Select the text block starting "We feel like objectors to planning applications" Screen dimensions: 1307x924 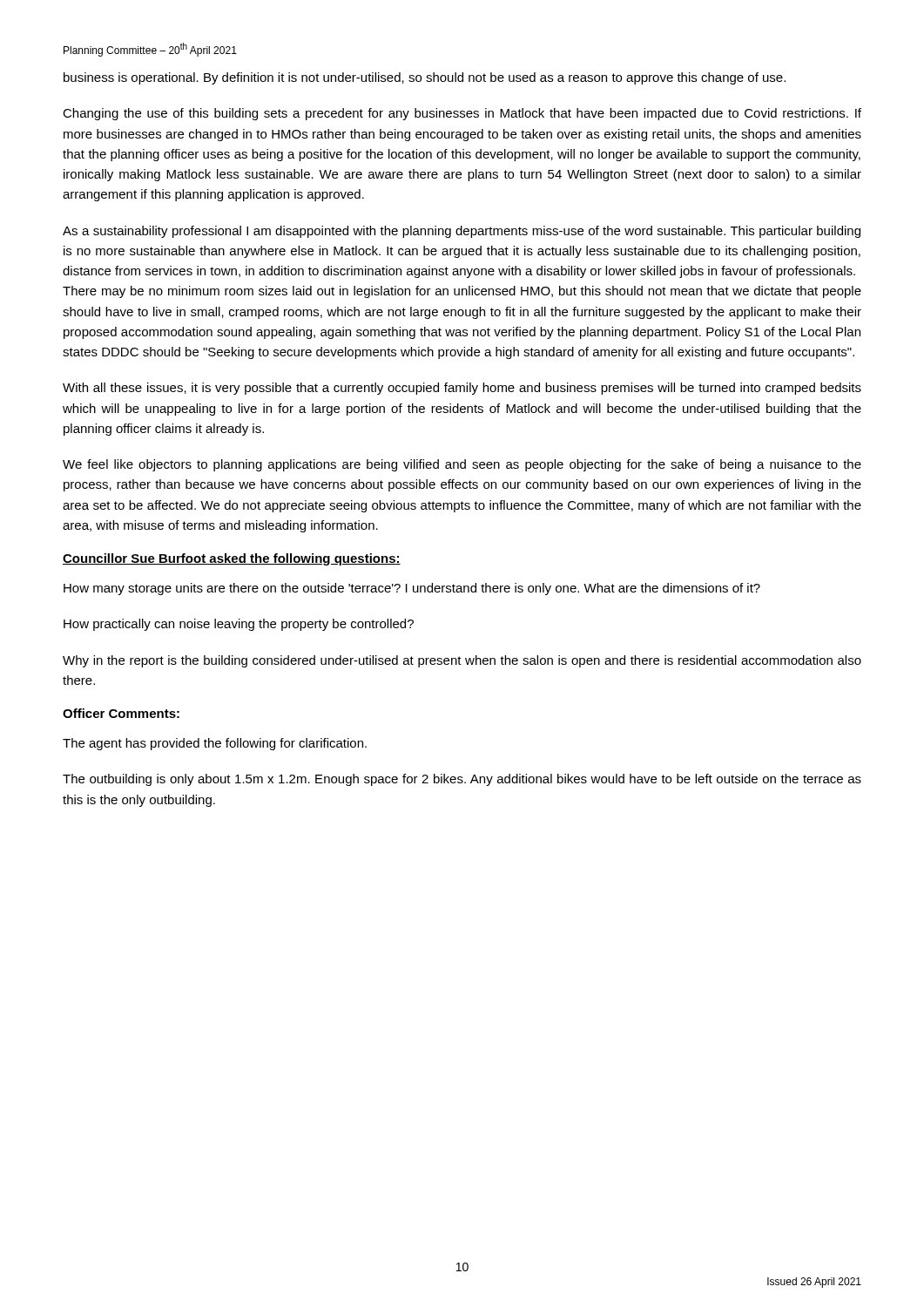462,494
